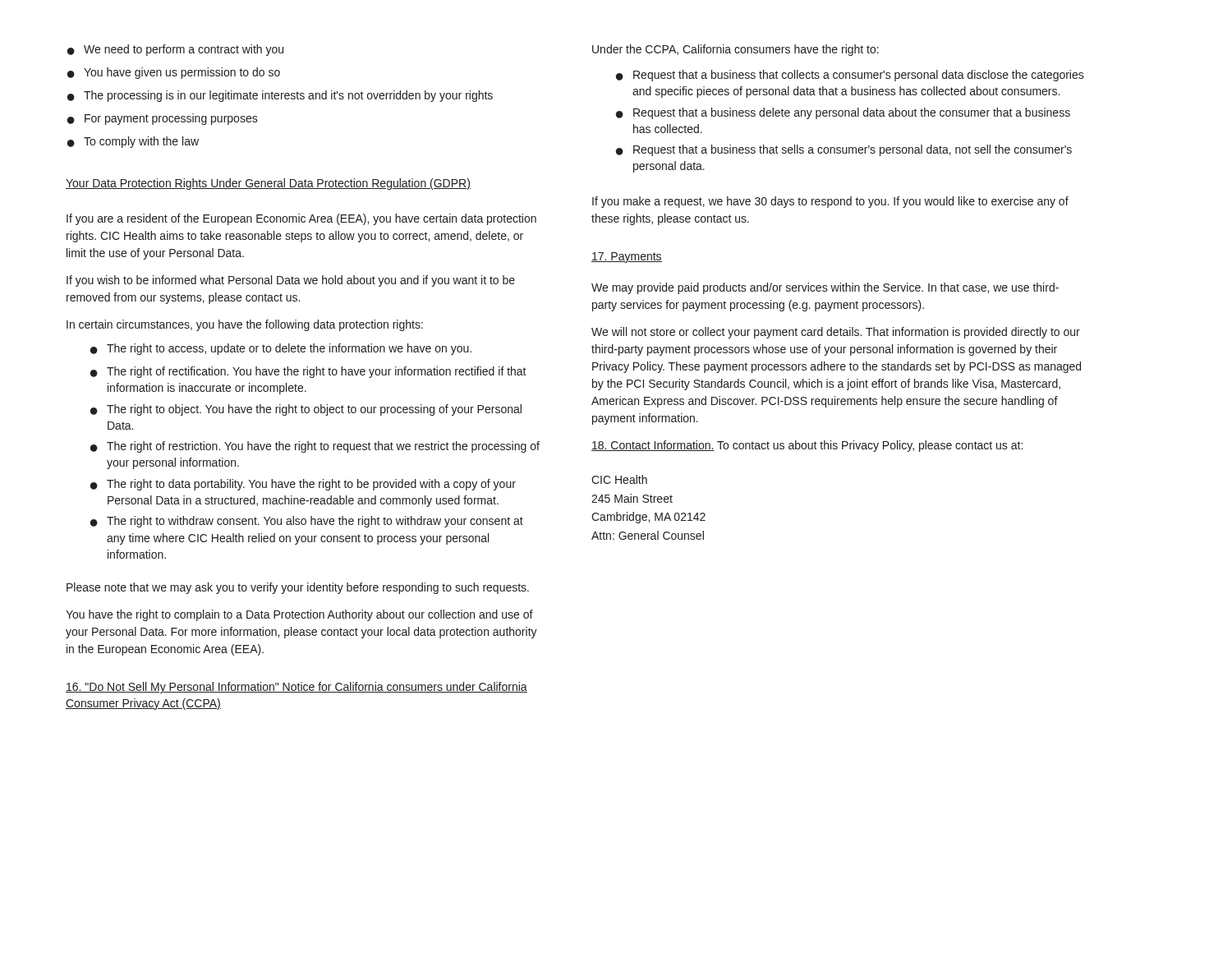1232x953 pixels.
Task: Find the text block containing "CIC Health 245 Main Street"
Action: (649, 508)
